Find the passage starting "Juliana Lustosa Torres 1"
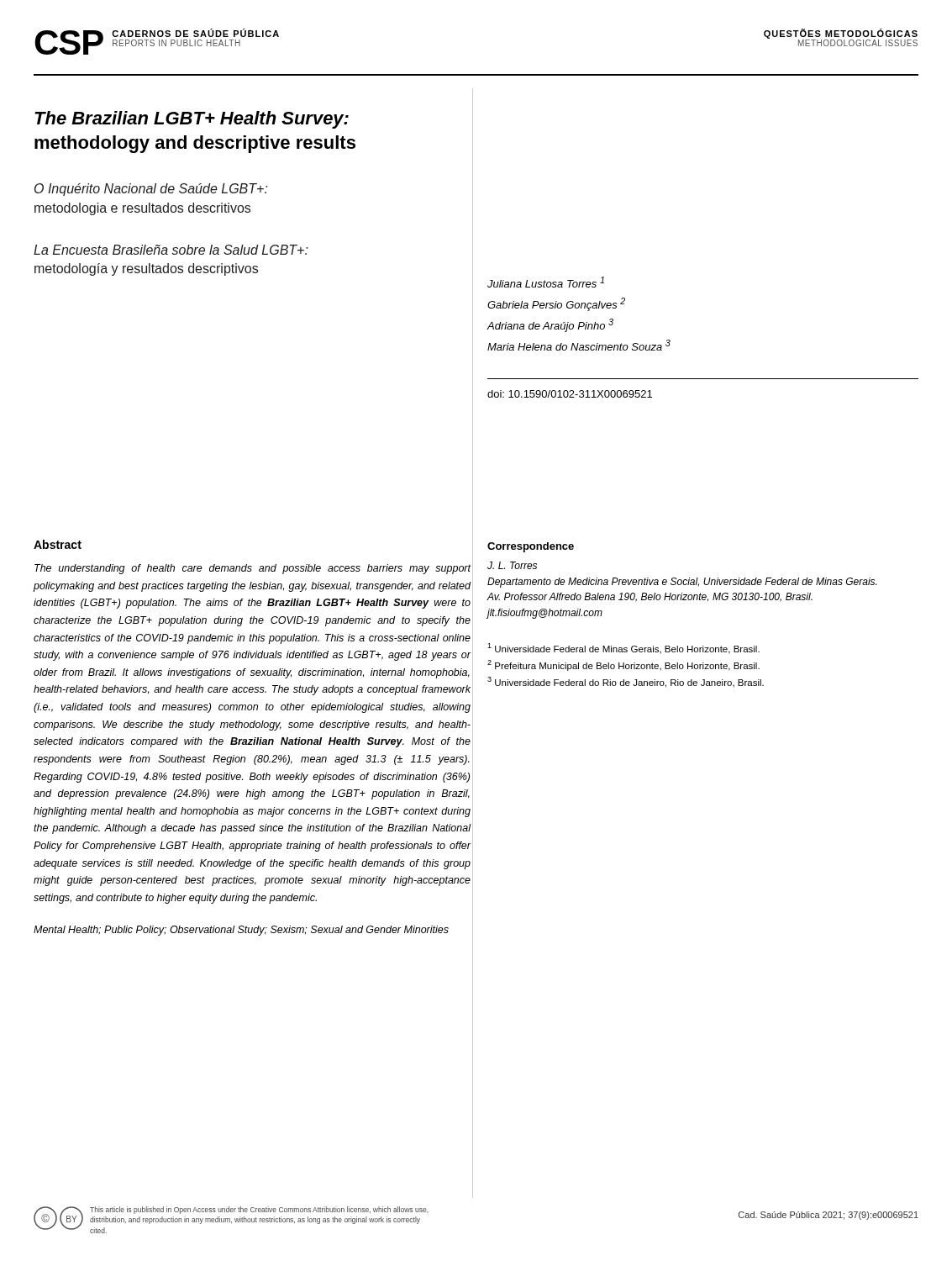This screenshot has width=952, height=1261. 546,282
